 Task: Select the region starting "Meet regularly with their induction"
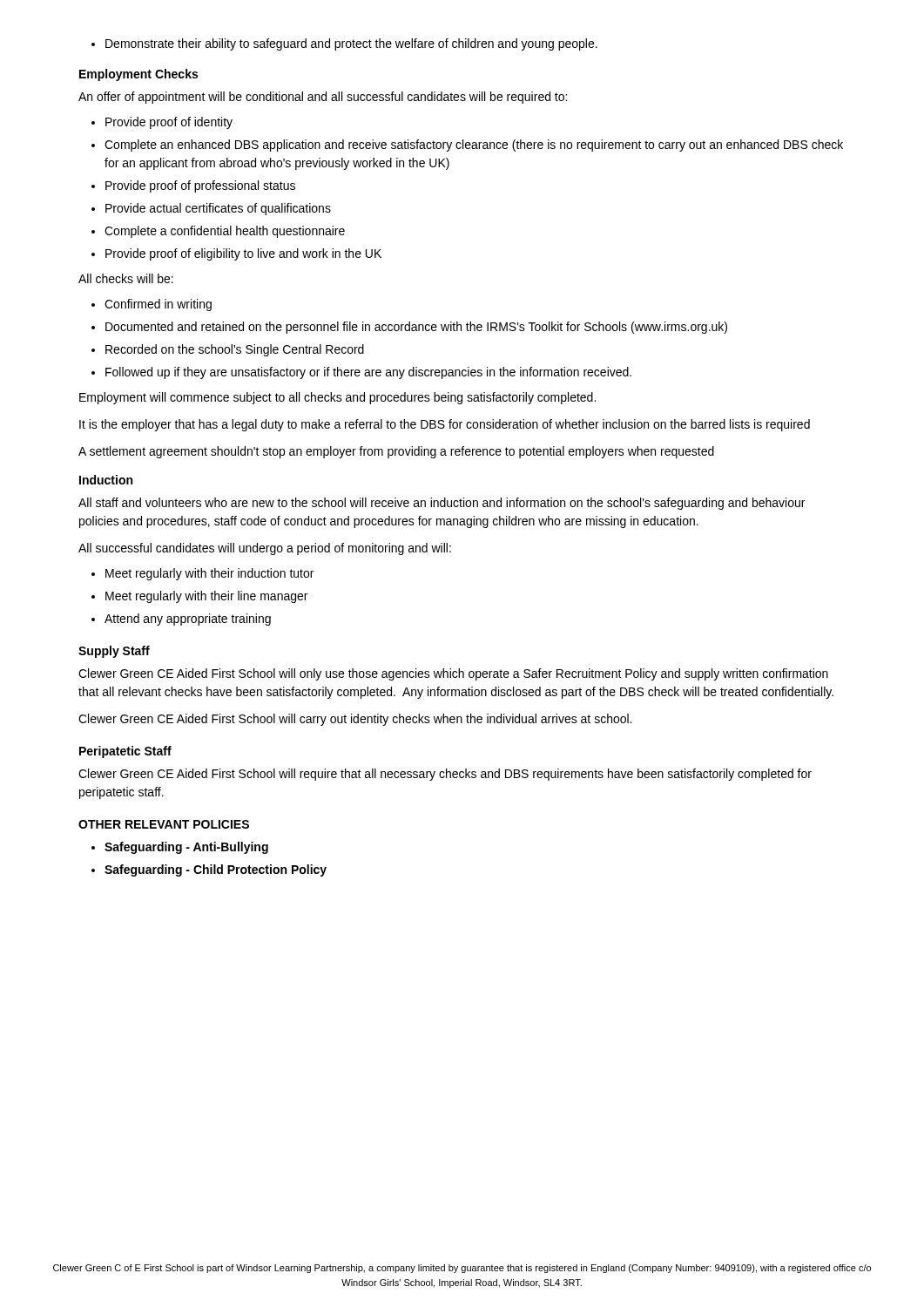point(202,574)
